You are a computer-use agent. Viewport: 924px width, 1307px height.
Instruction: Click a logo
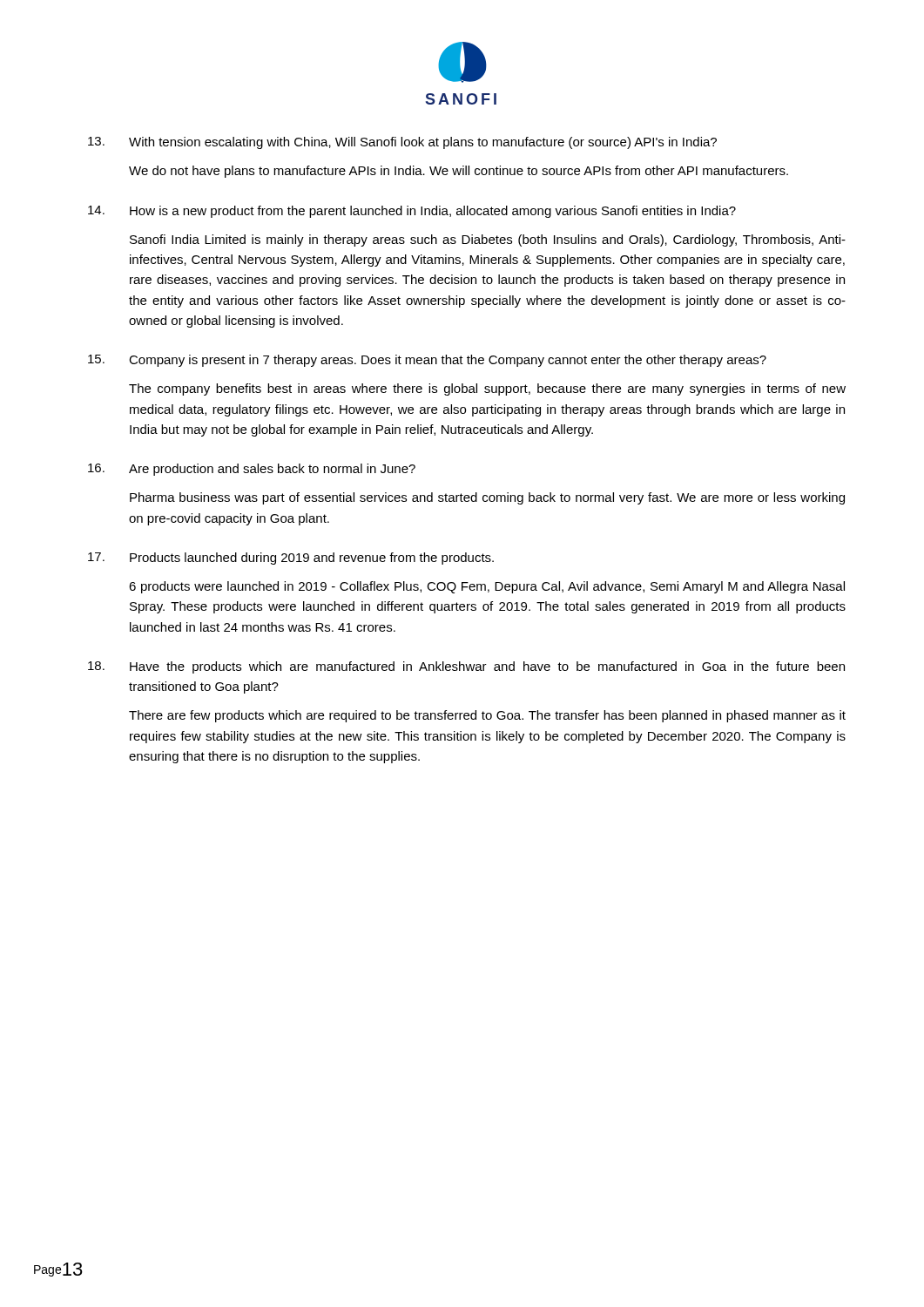(x=462, y=66)
